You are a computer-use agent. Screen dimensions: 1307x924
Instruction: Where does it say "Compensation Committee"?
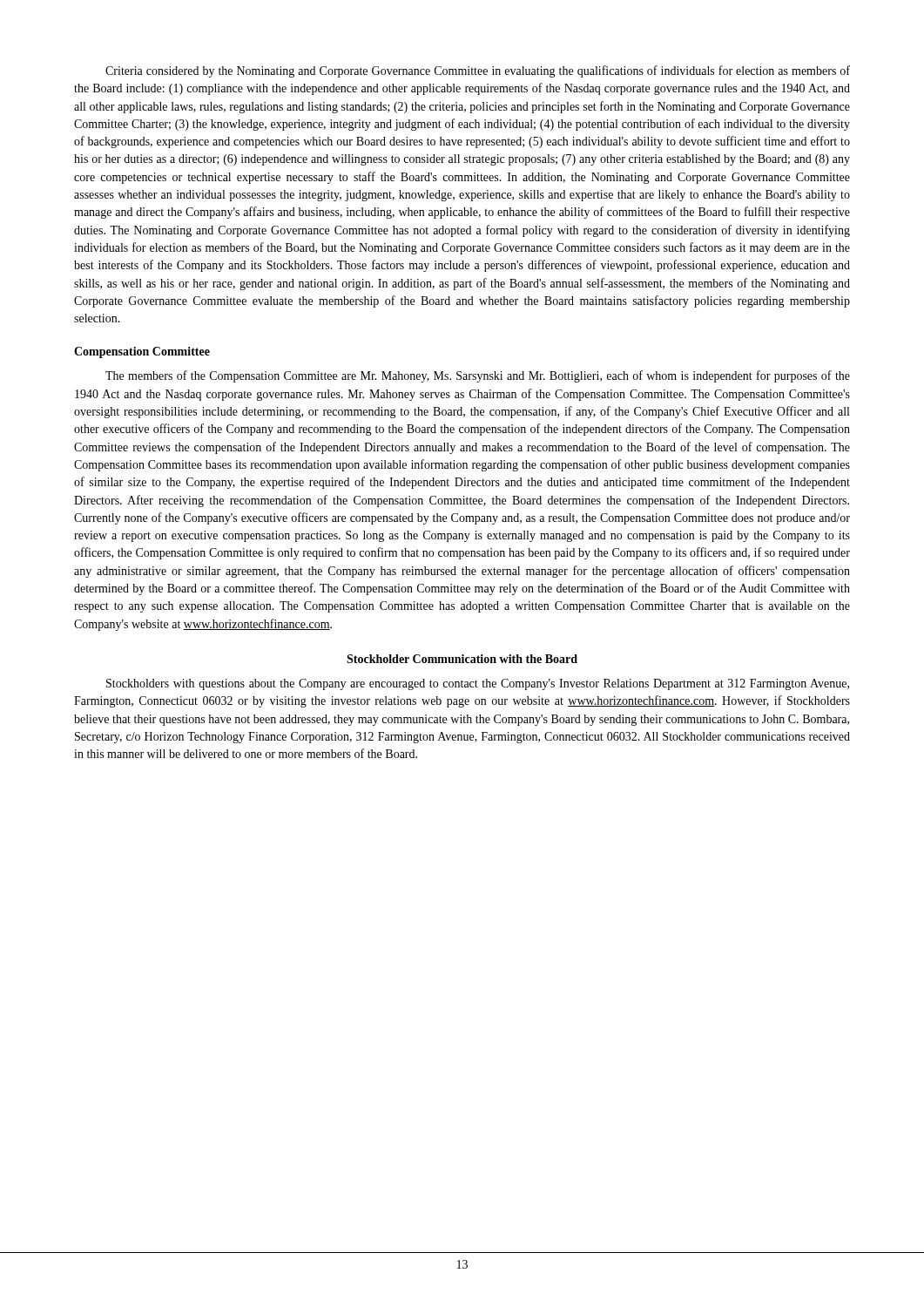pyautogui.click(x=142, y=352)
